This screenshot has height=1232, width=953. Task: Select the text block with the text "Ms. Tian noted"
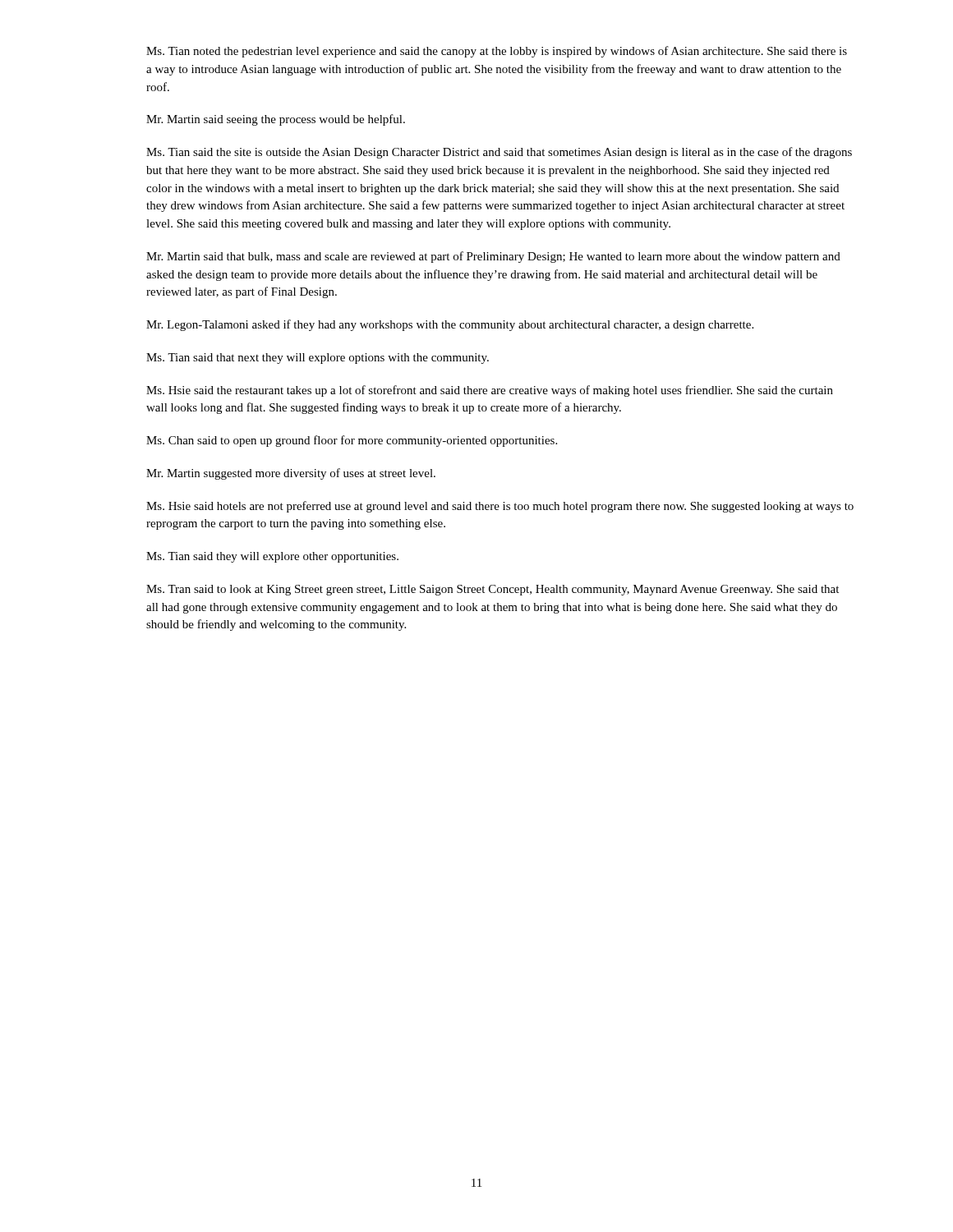497,69
